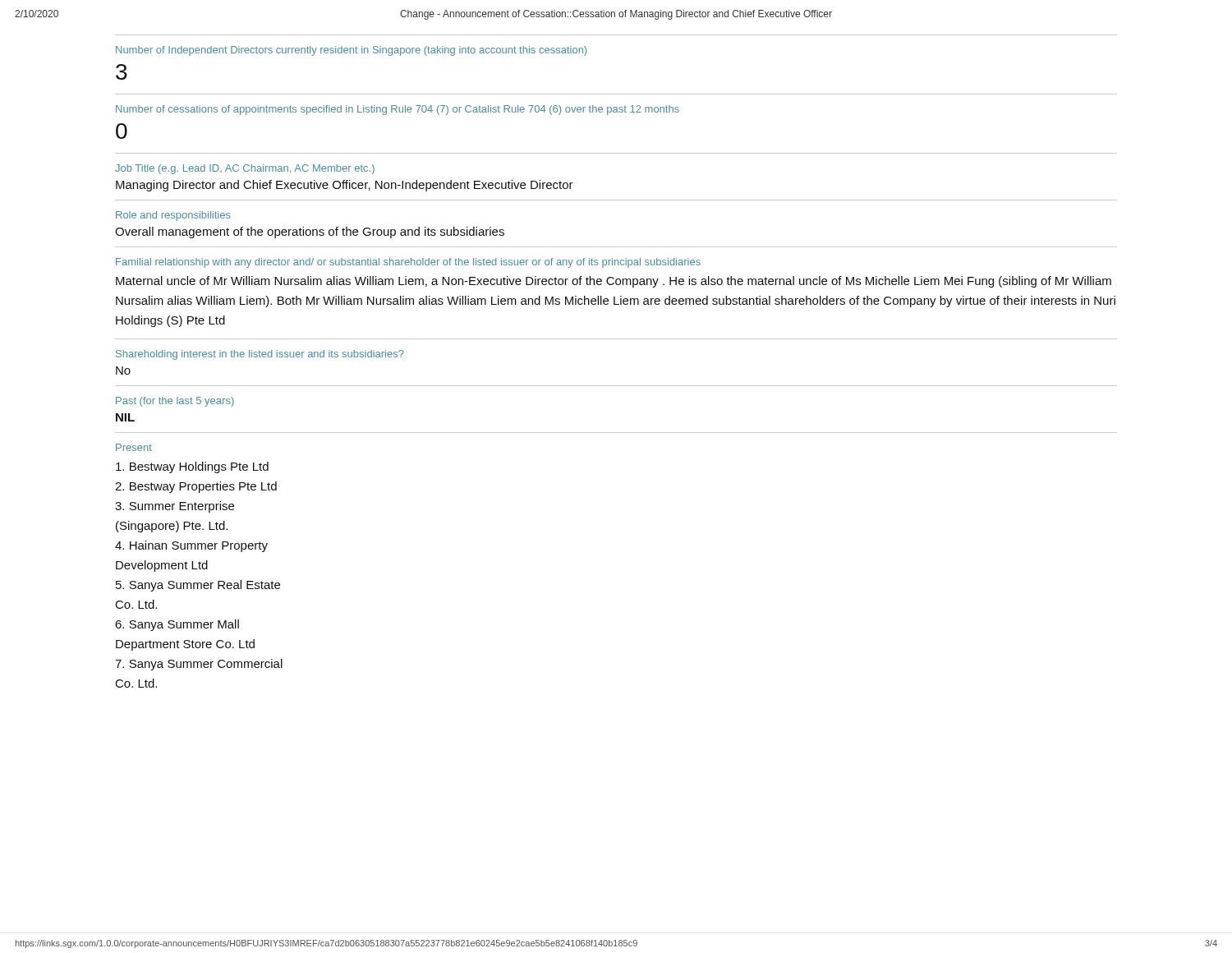
Task: Click on the passage starting "Past (for the"
Action: (175, 402)
